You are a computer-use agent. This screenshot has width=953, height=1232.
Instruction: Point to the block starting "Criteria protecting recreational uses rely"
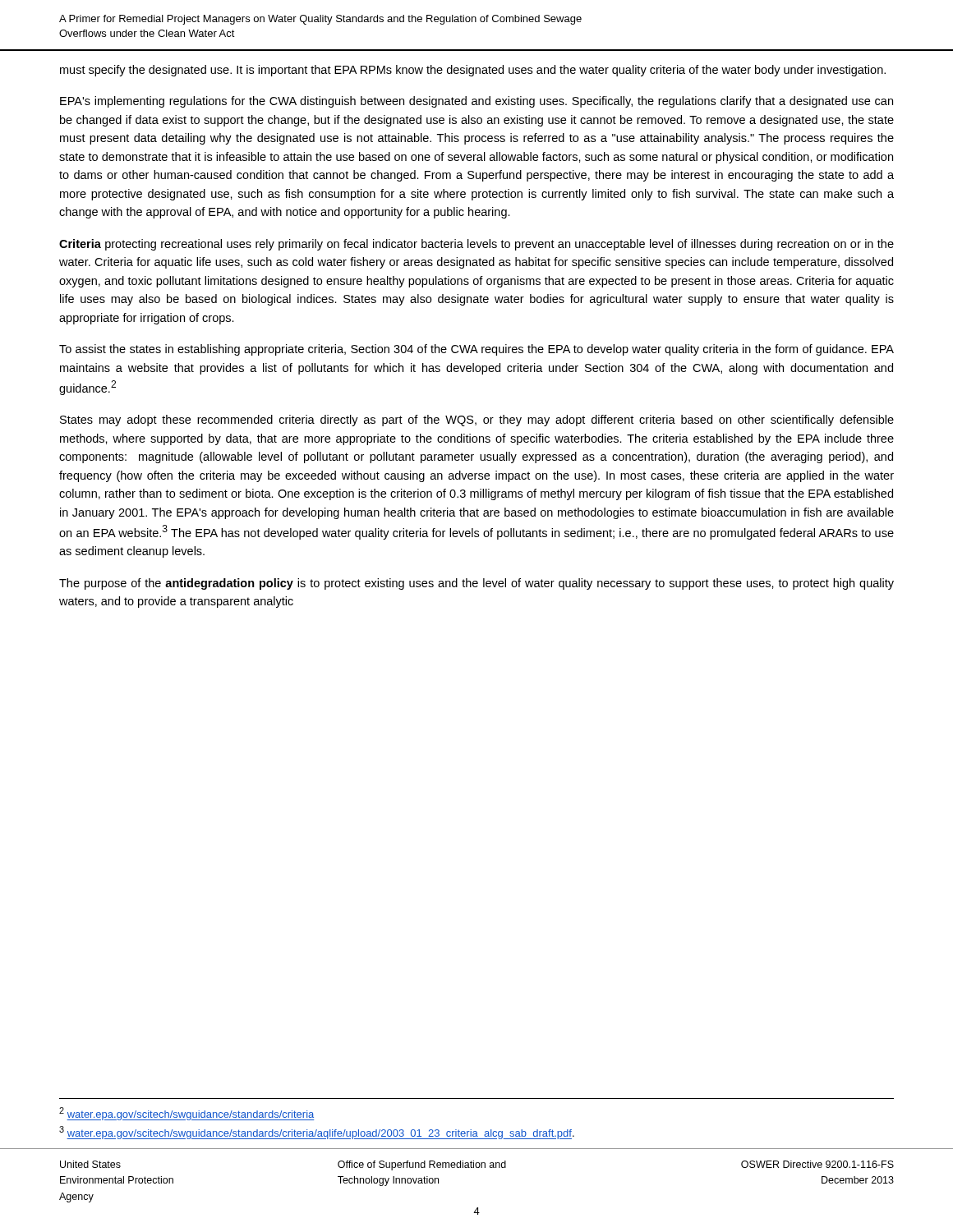[x=476, y=281]
